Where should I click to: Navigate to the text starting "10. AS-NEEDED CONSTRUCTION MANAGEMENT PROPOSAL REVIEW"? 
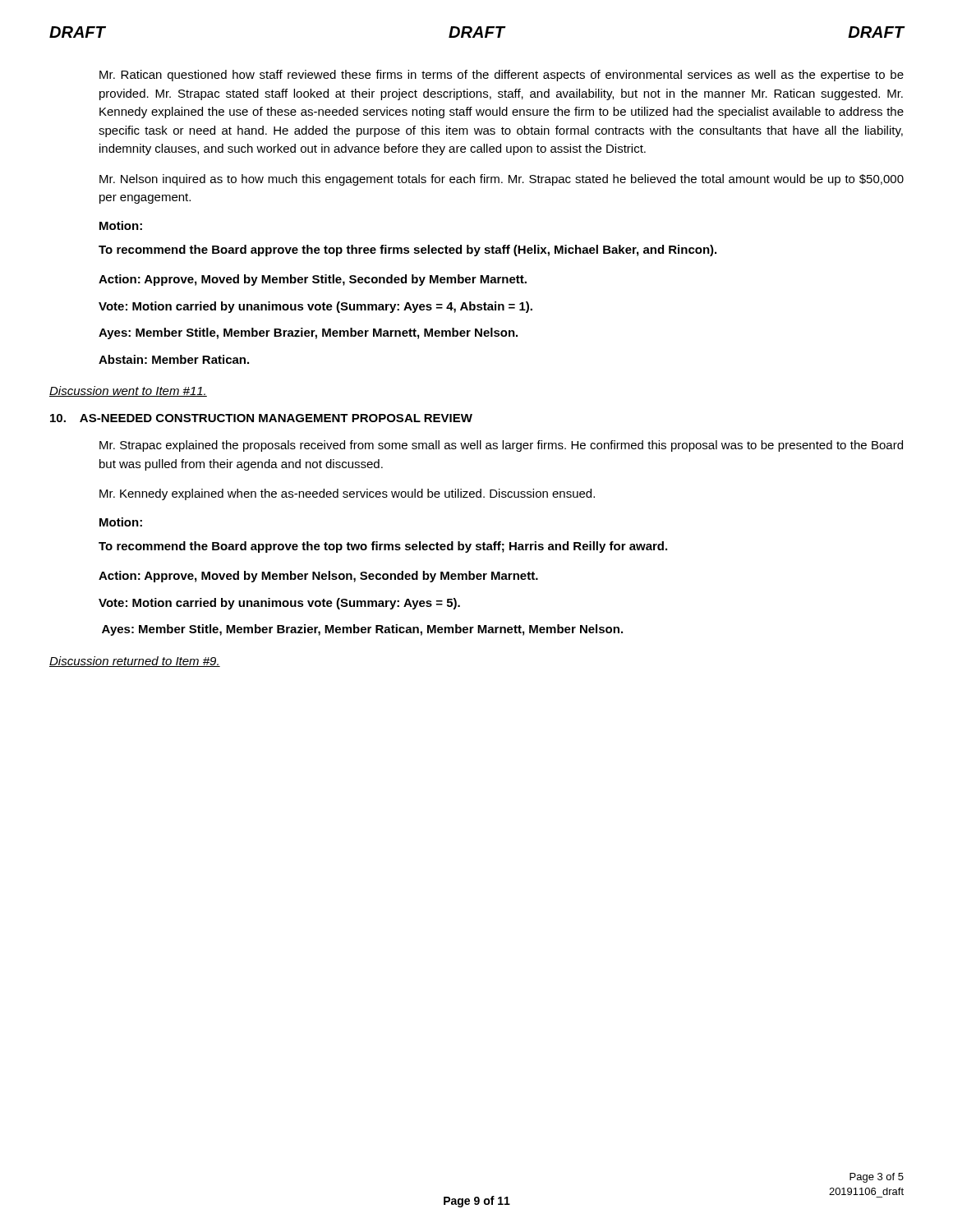tap(261, 418)
